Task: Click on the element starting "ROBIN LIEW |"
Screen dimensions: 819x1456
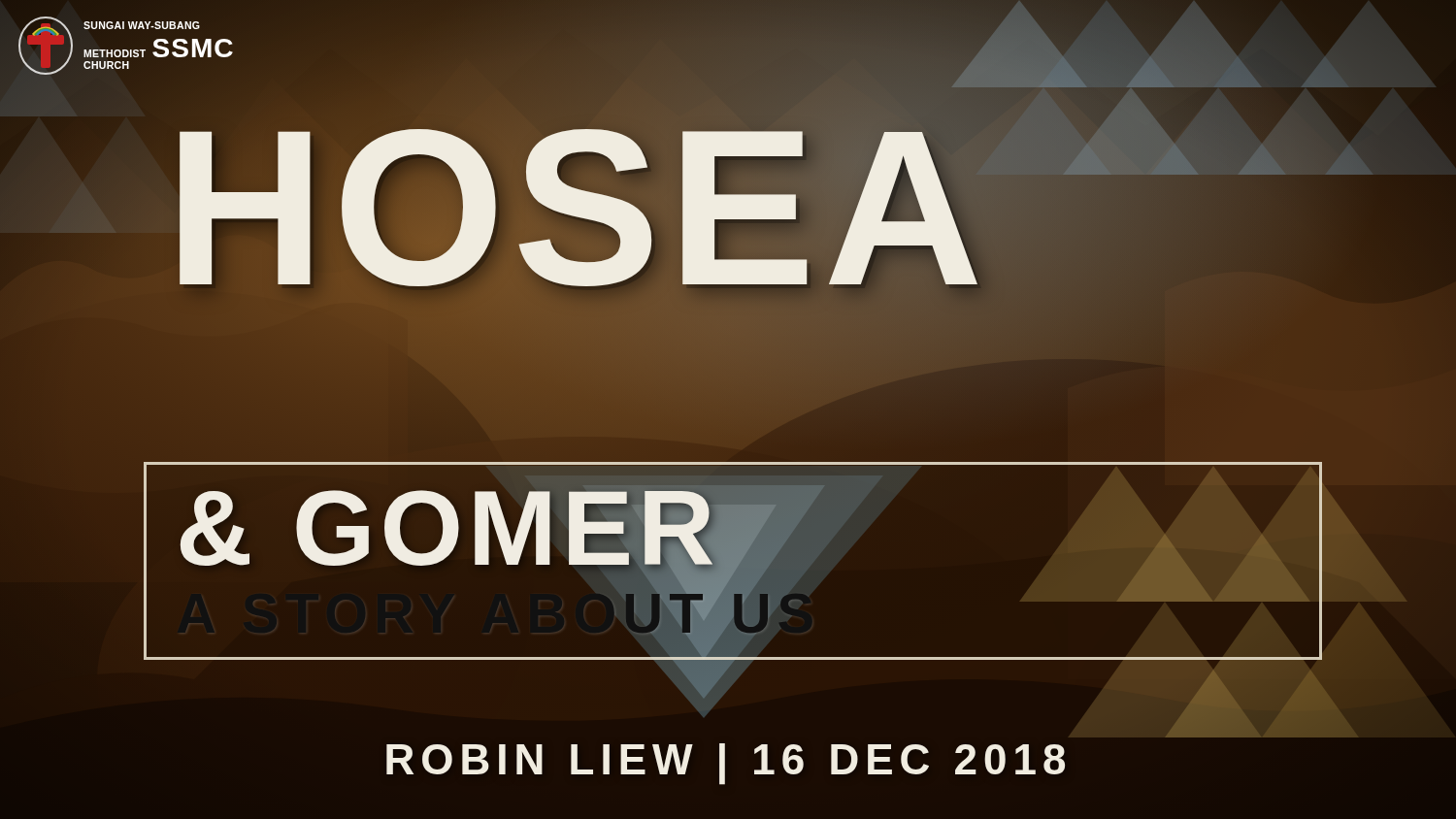Action: tap(728, 759)
